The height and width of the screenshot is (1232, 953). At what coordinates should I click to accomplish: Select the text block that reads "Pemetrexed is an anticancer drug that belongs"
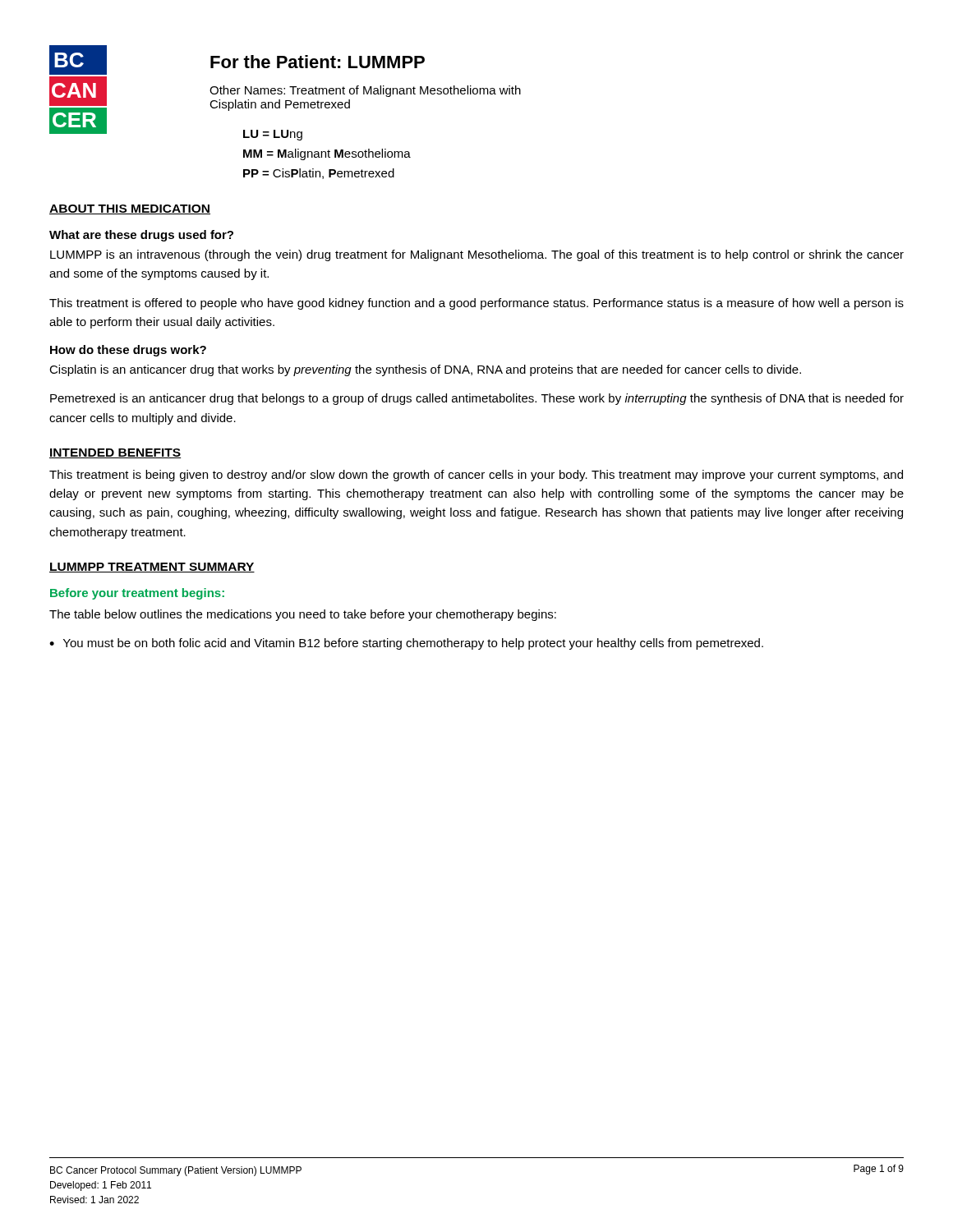pos(476,408)
